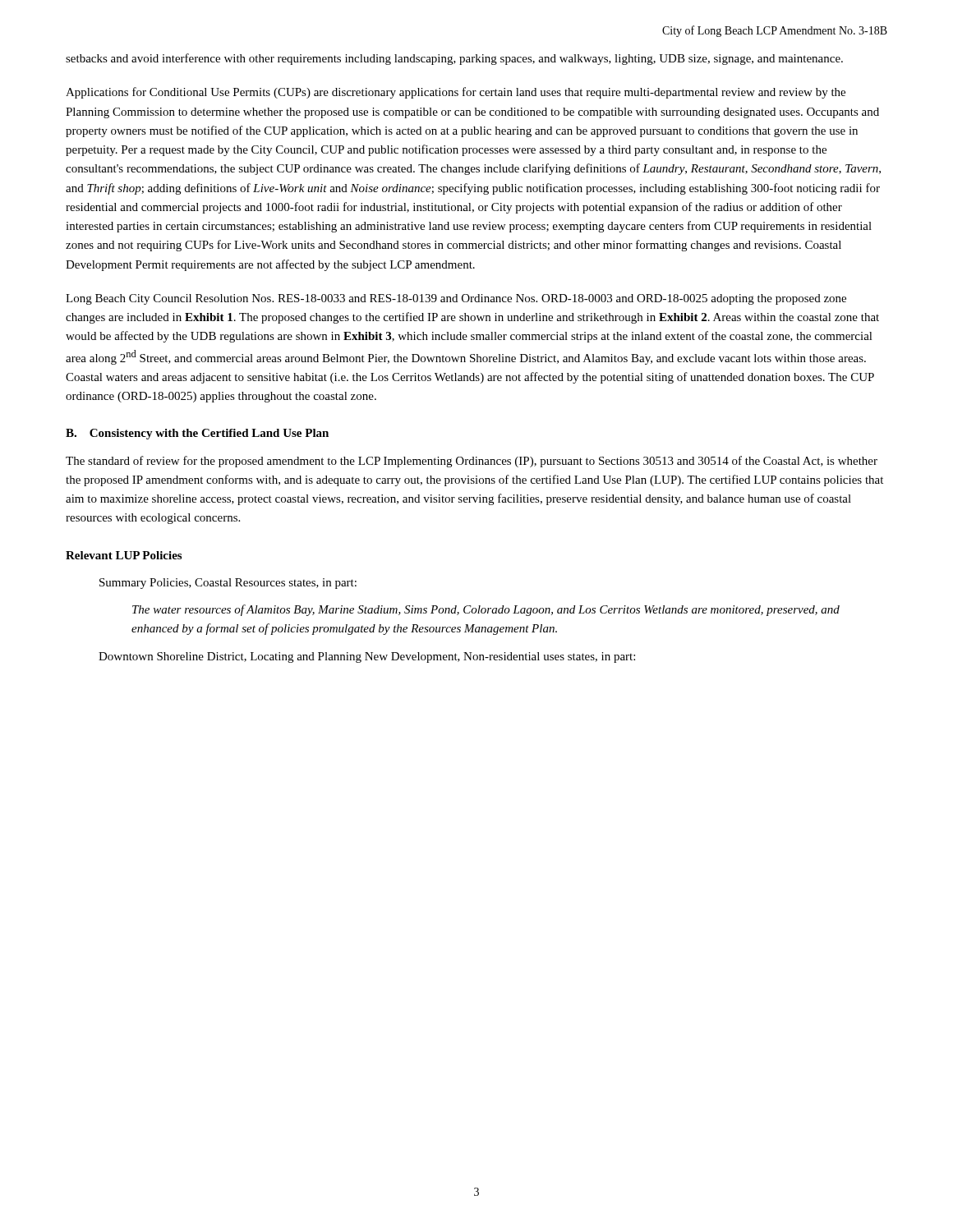
Task: Point to the text starting "Summary Policies, Coastal Resources states, in"
Action: click(x=228, y=582)
